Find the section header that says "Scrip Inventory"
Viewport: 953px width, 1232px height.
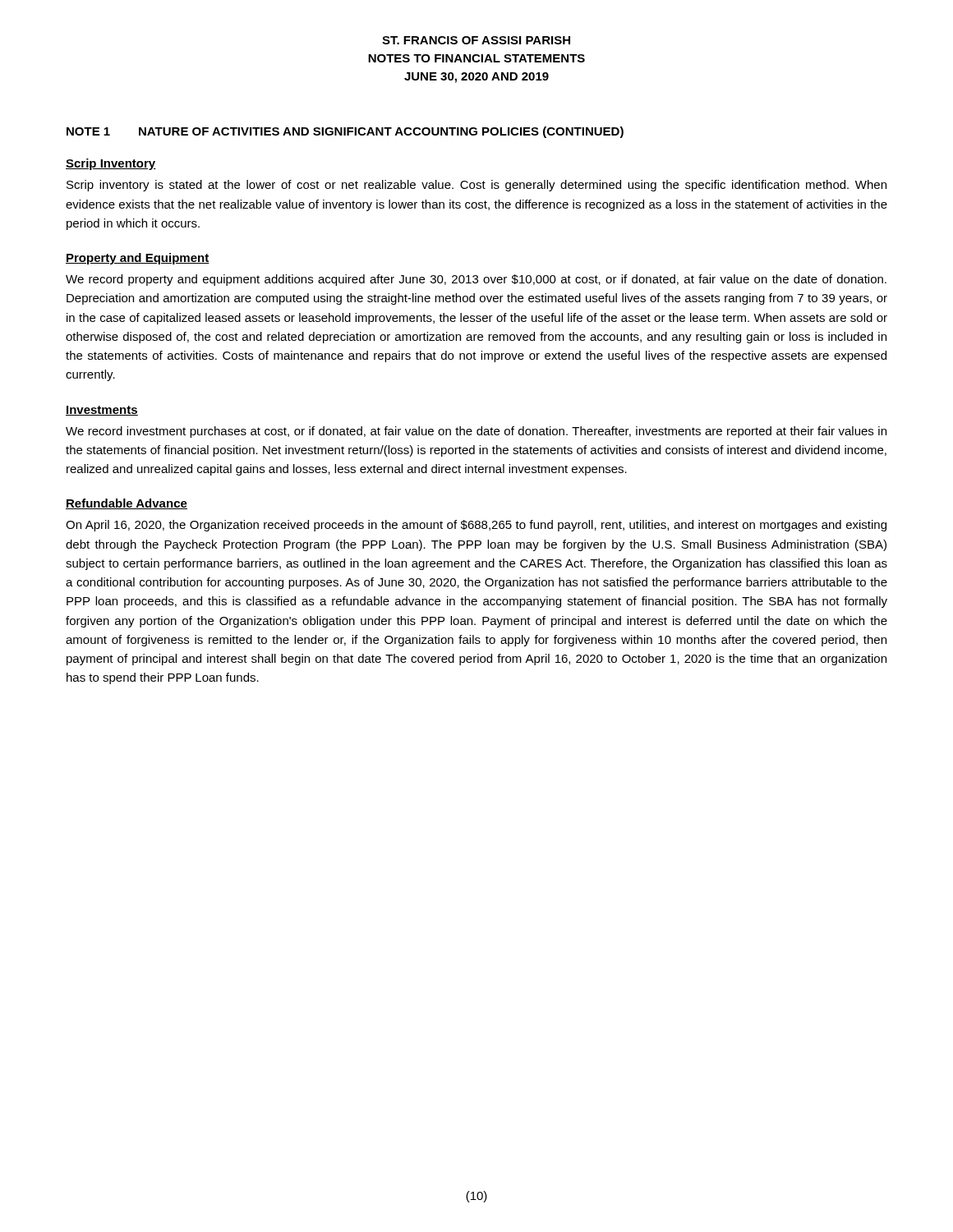(x=111, y=163)
